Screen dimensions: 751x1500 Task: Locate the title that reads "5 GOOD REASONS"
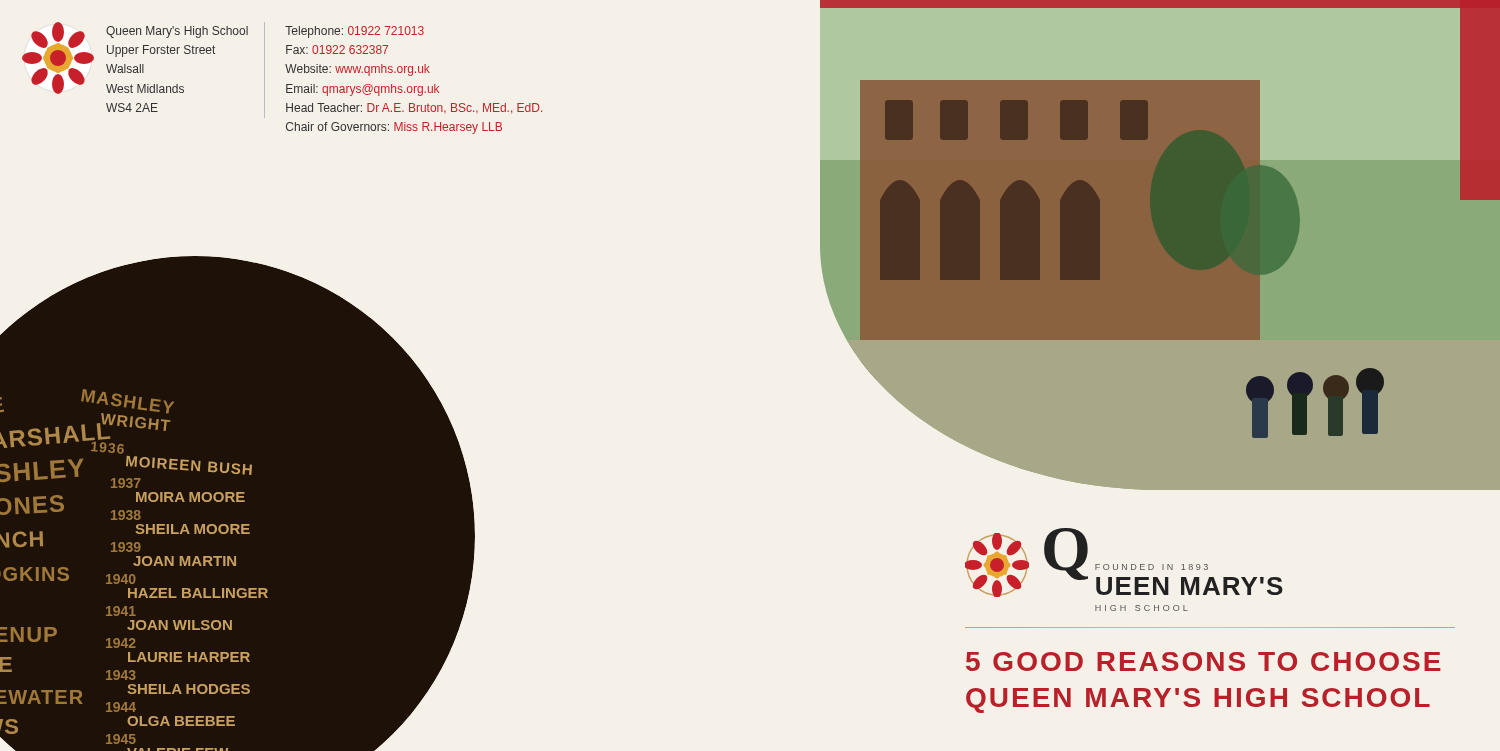click(1204, 680)
